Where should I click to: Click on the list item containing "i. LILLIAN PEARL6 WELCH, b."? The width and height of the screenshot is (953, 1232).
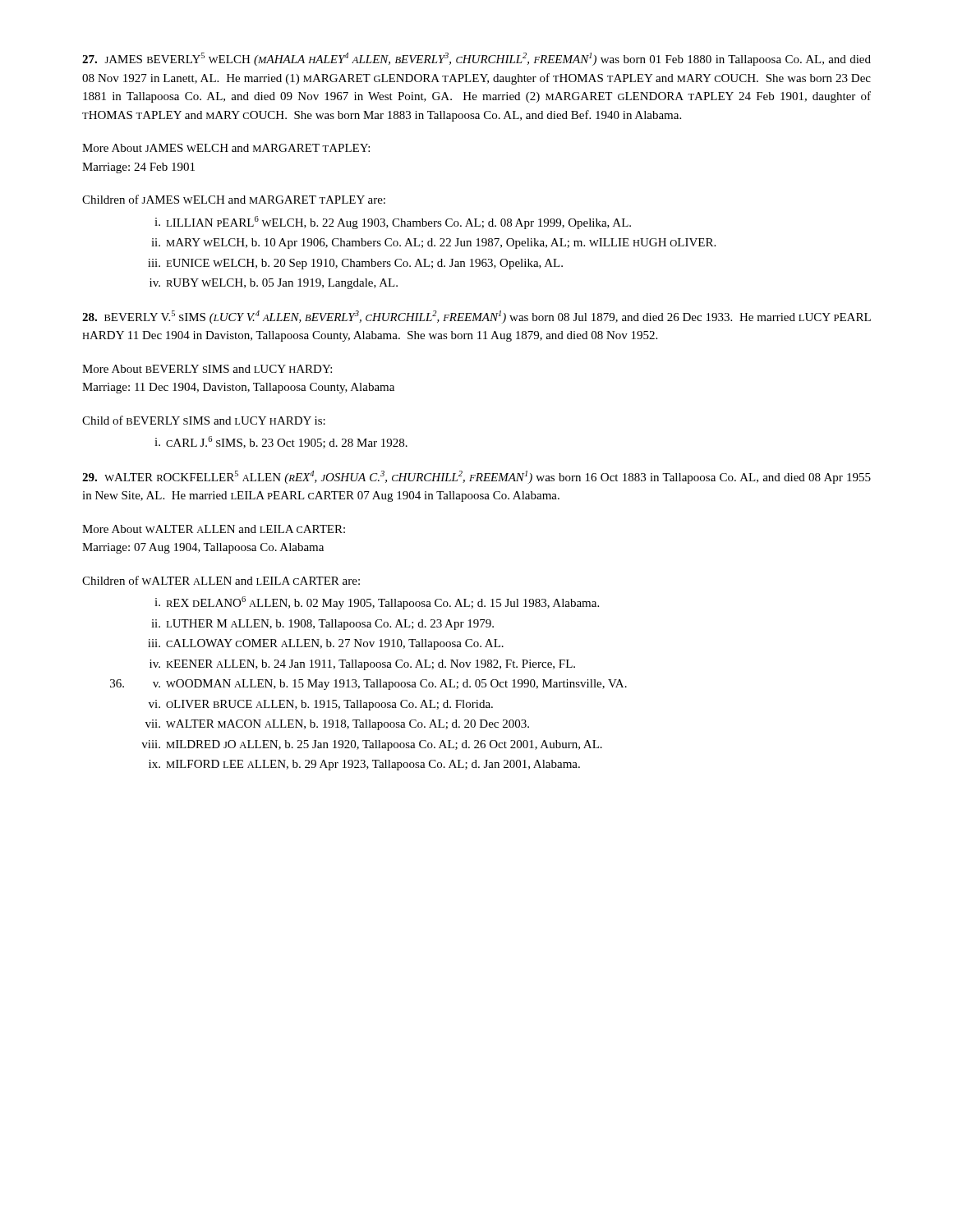501,222
